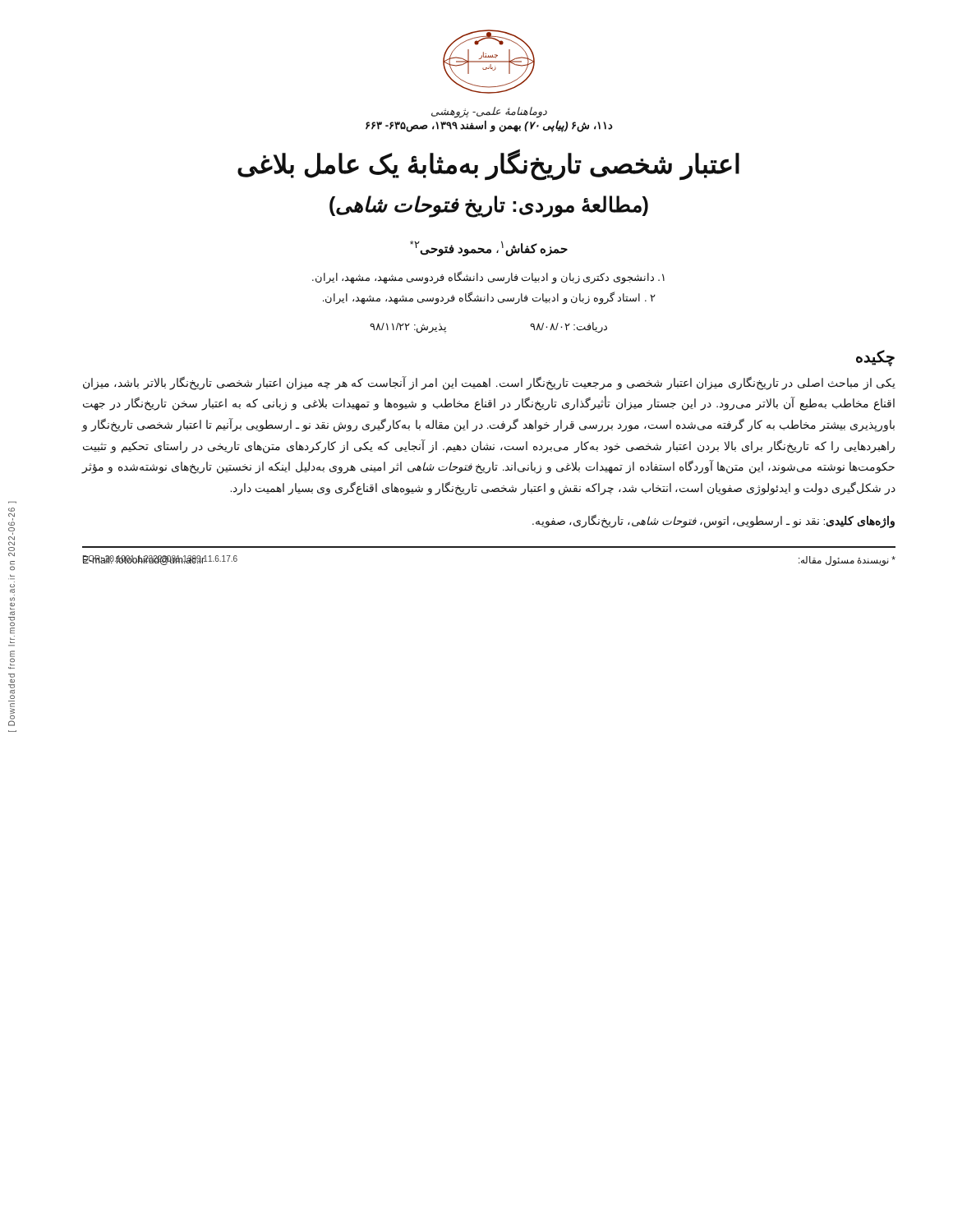Click on the region starting "(مطالعهٔ موردی: تاریخ فتوحات شاهی)"
This screenshot has height=1232, width=953.
tap(489, 204)
